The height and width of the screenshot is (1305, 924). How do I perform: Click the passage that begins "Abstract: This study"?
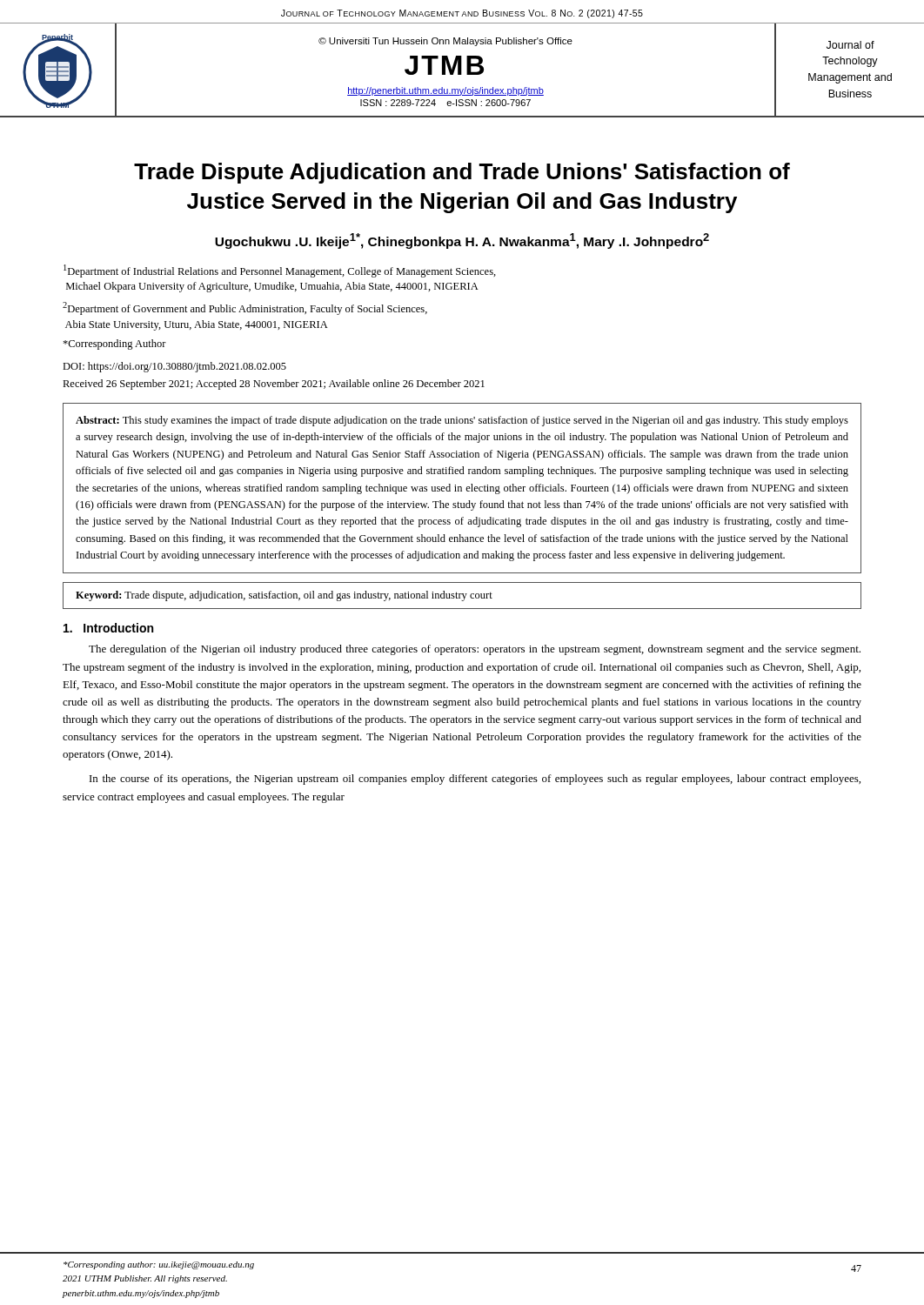462,488
